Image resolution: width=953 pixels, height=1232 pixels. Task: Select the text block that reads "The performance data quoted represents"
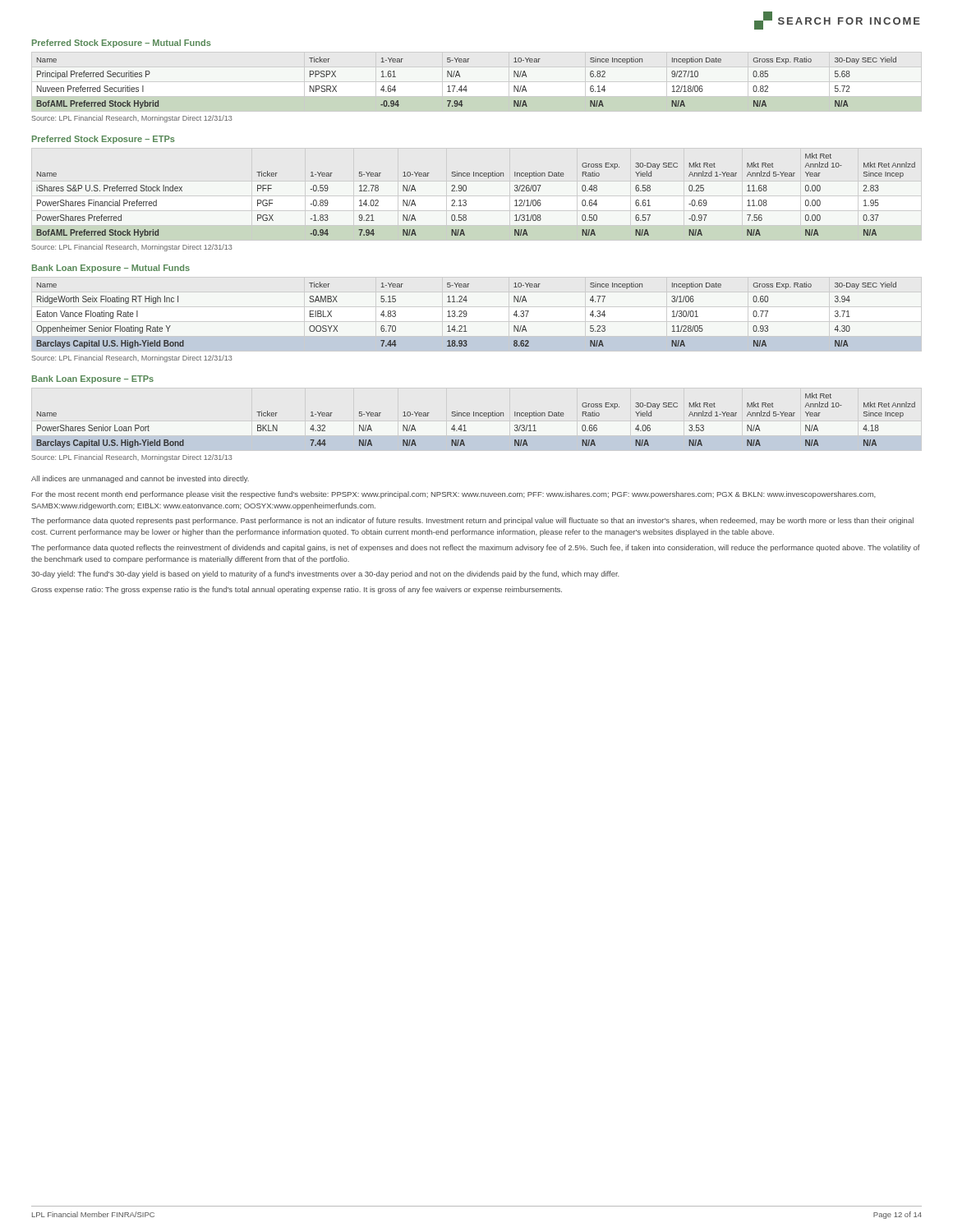pyautogui.click(x=476, y=527)
